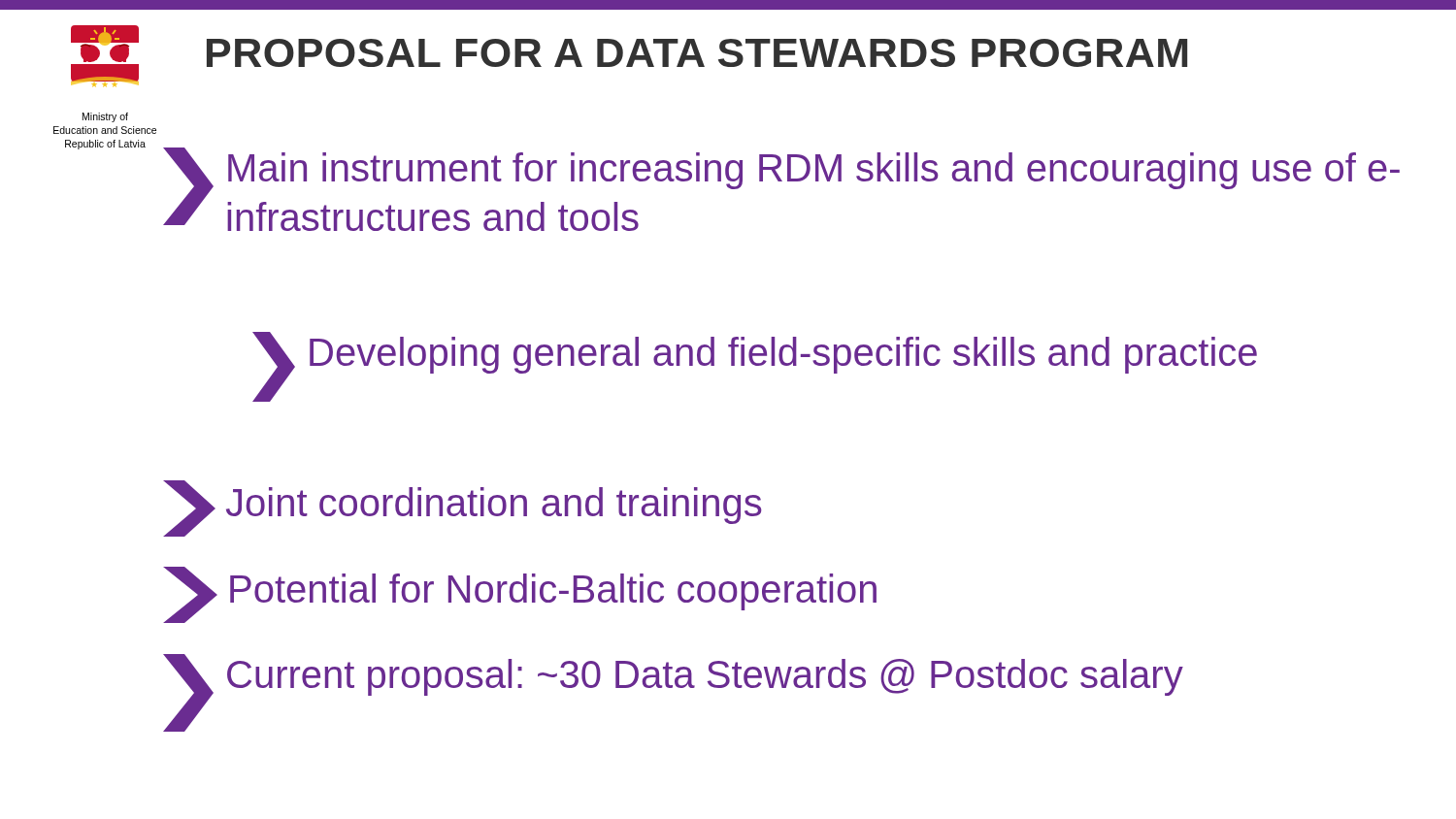Find the logo

point(105,84)
